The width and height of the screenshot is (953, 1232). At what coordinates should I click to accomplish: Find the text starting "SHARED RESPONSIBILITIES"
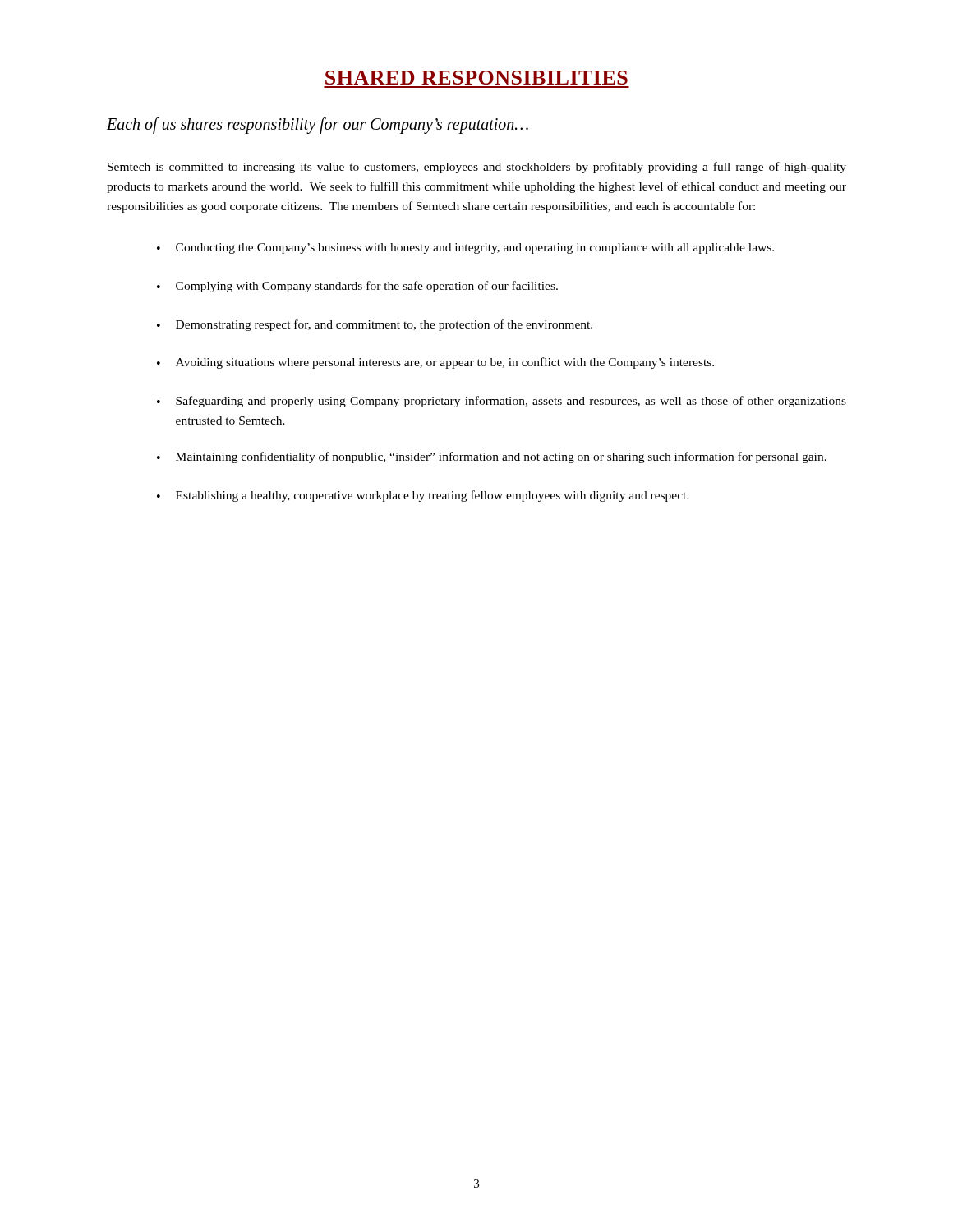(476, 78)
